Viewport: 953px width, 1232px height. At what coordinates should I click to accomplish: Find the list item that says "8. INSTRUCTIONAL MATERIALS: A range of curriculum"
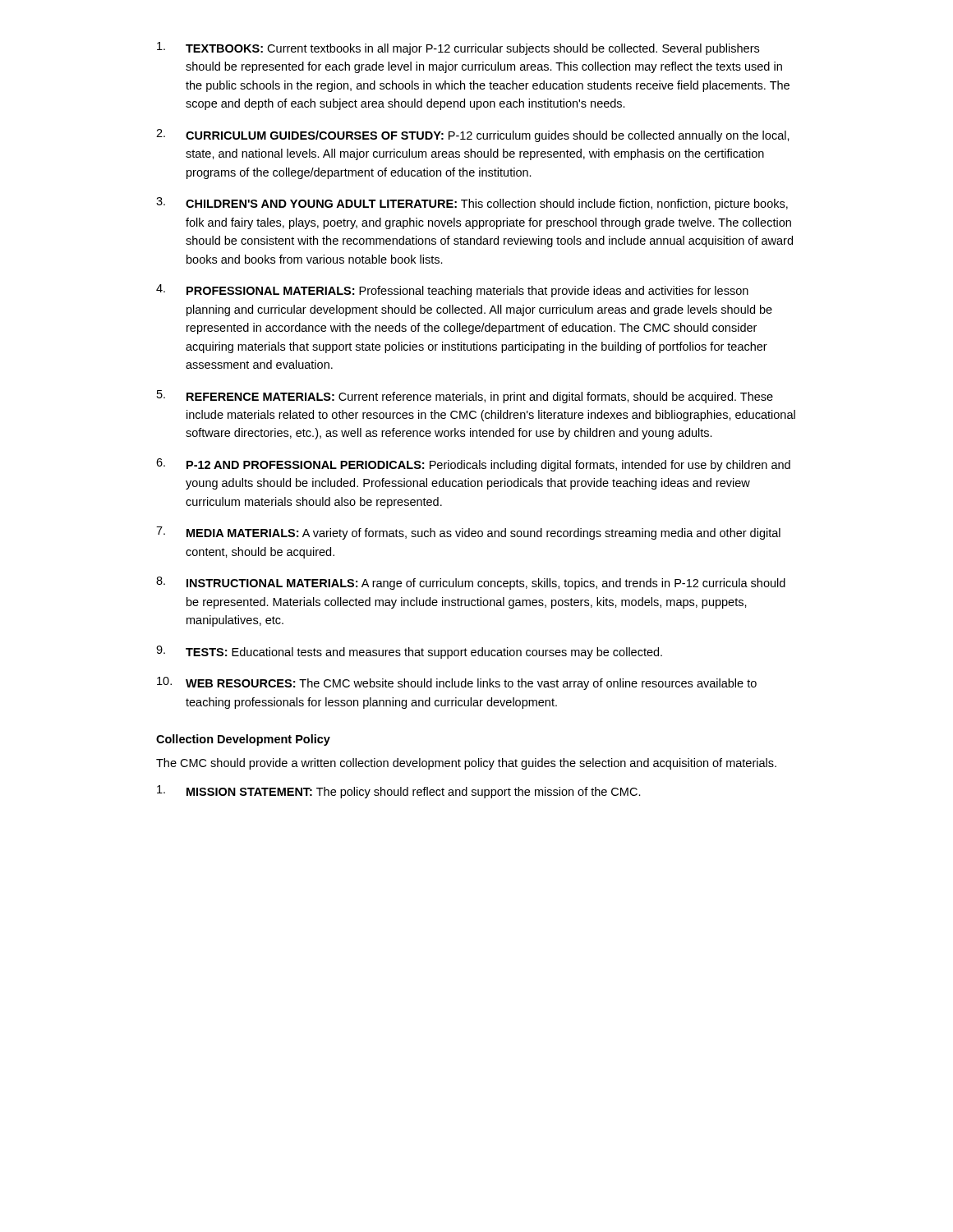[476, 602]
